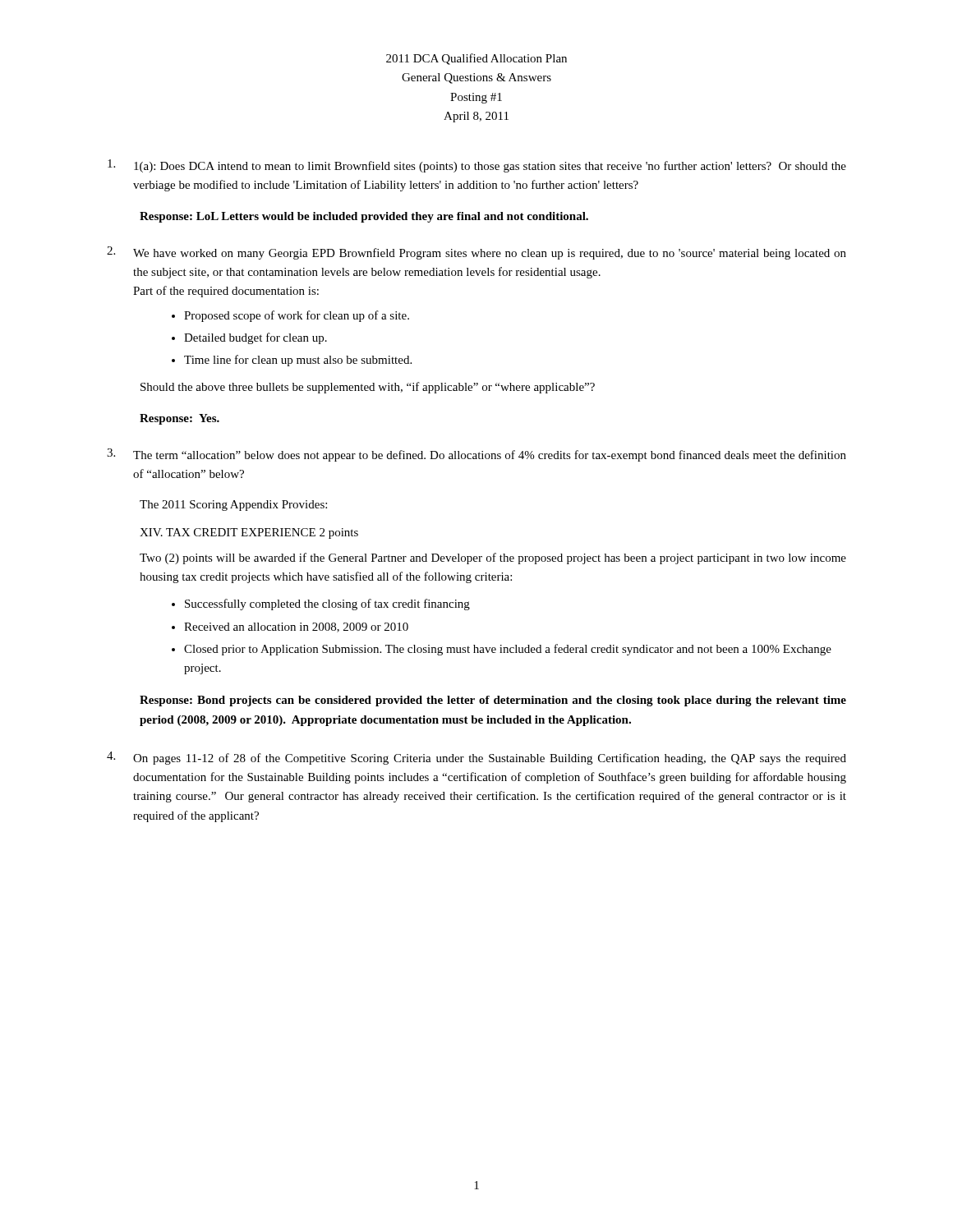Click on the list item with the text "Proposed scope of work for clean"
This screenshot has width=953, height=1232.
(x=297, y=315)
